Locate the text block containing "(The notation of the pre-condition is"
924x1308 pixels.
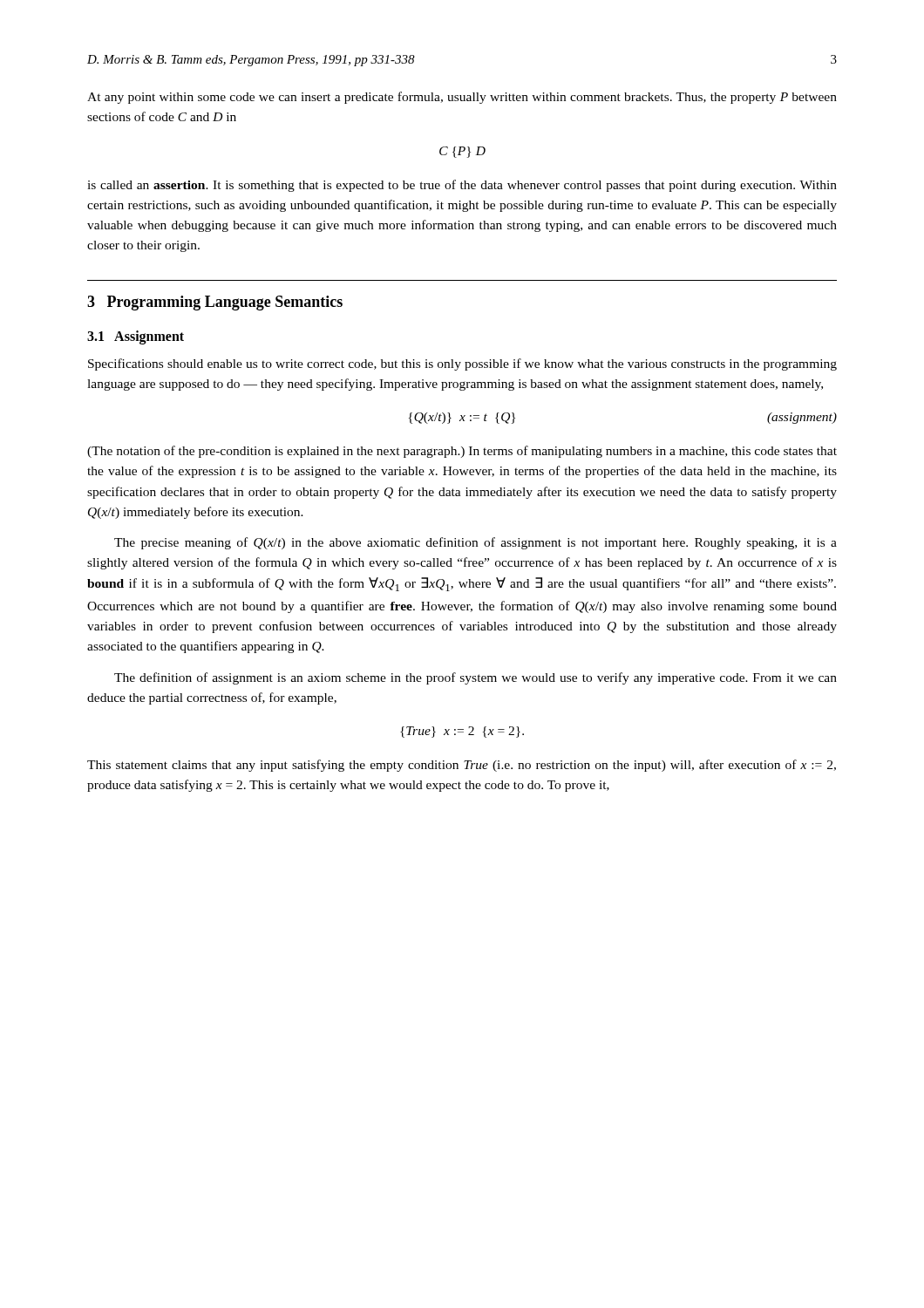click(462, 481)
